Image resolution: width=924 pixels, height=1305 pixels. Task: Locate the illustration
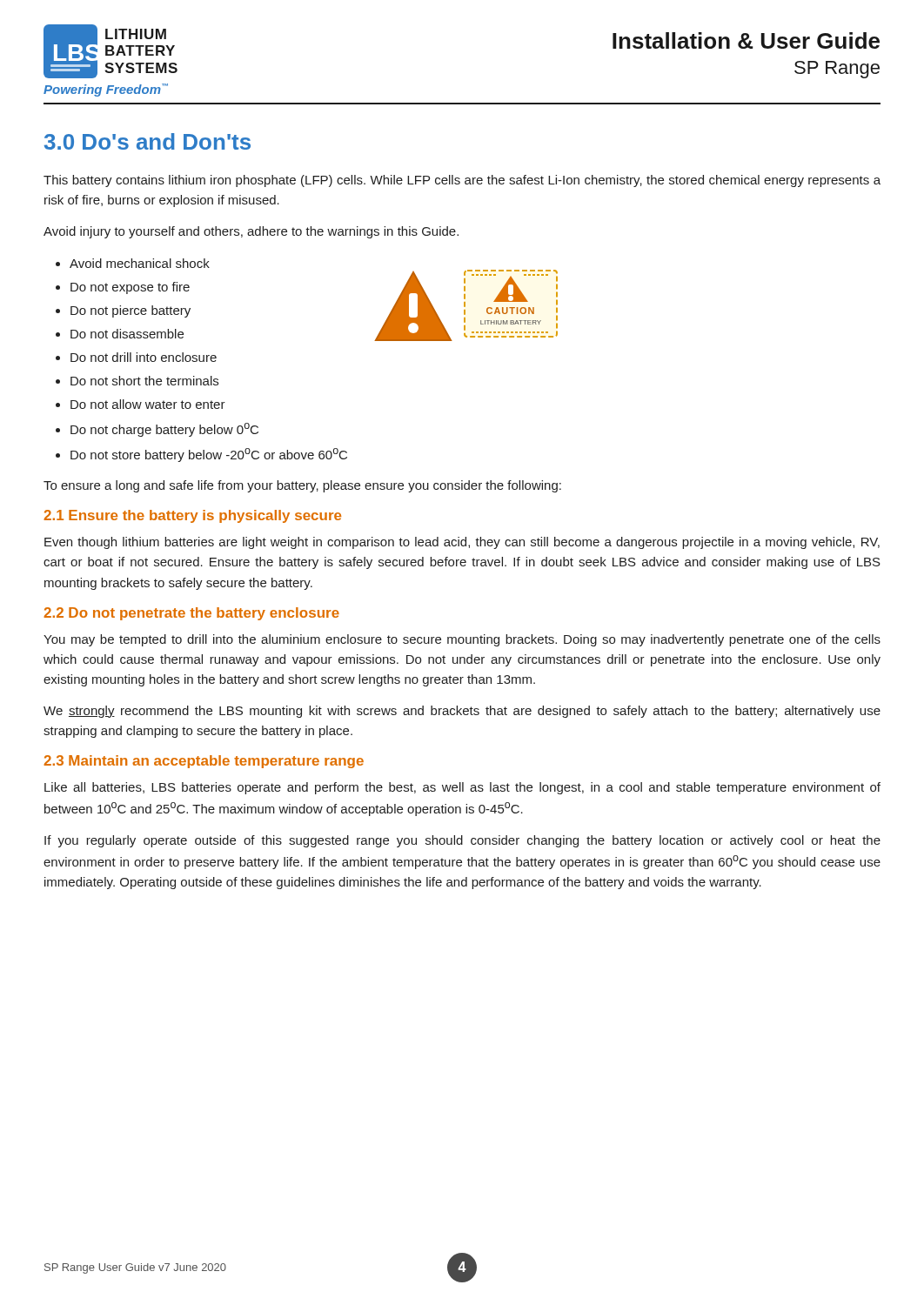click(466, 308)
